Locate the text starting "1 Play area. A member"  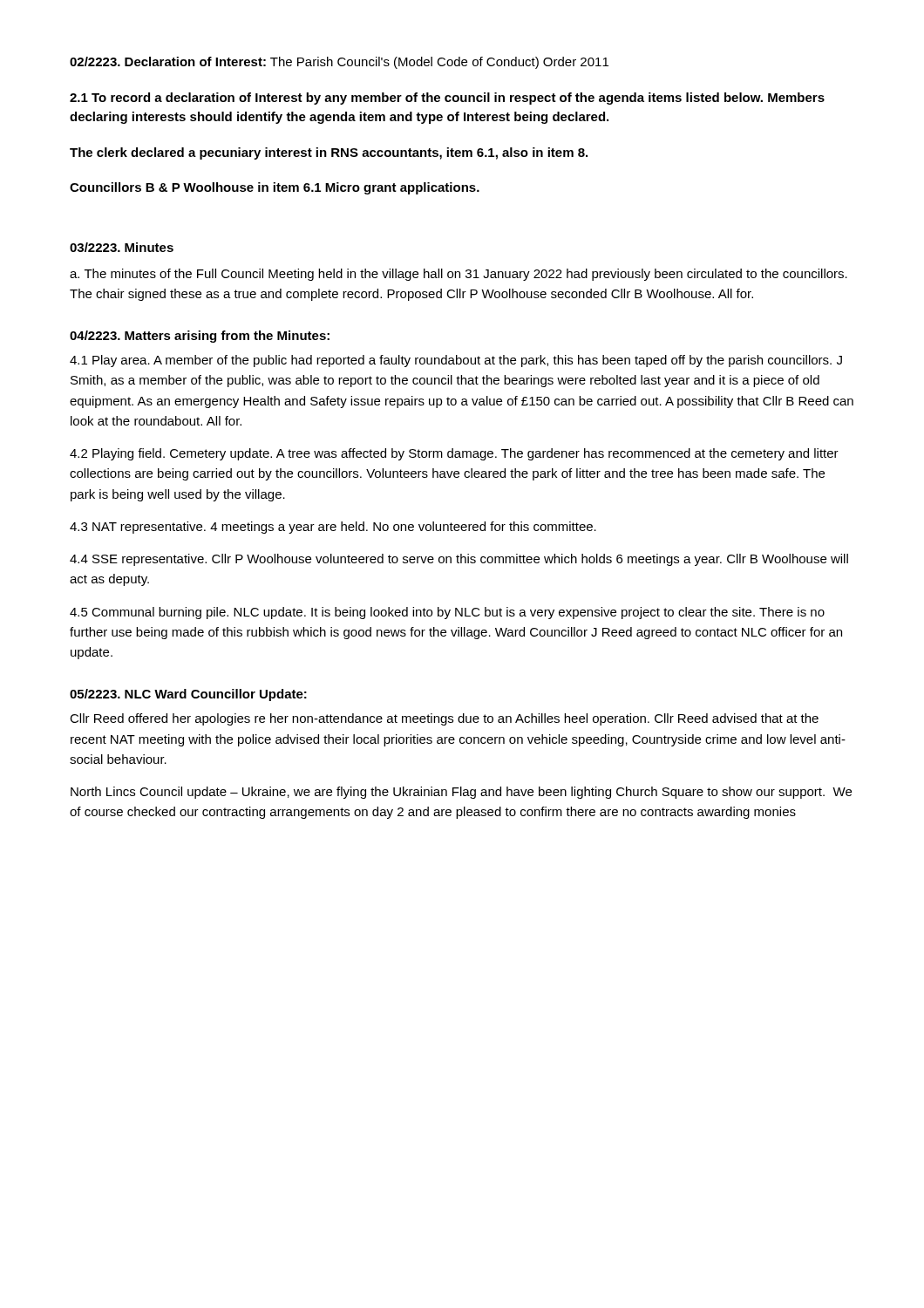[462, 390]
